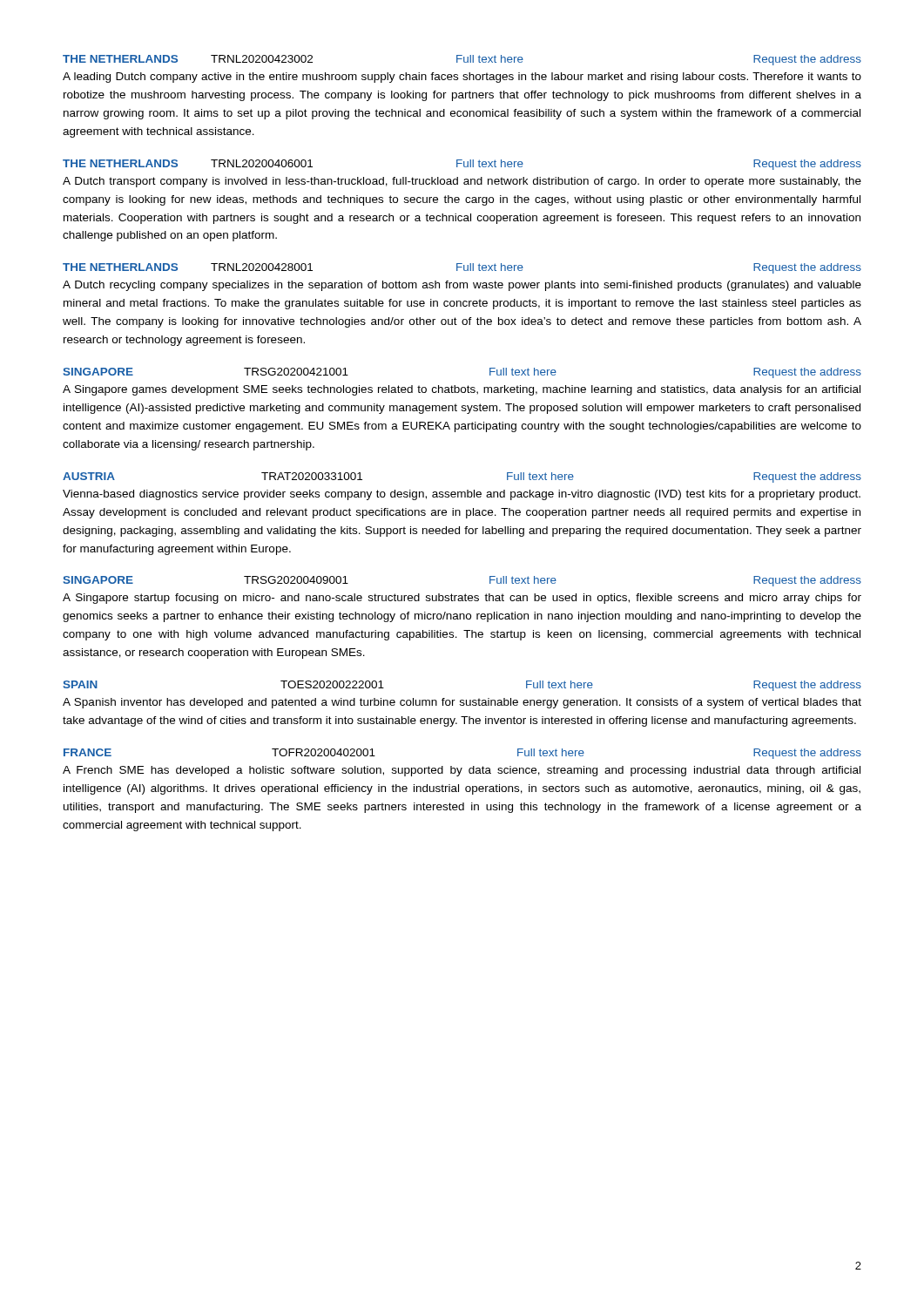924x1307 pixels.
Task: Locate the passage starting "FRANCE TOFR20200402001 Full text here Request the"
Action: 462,790
